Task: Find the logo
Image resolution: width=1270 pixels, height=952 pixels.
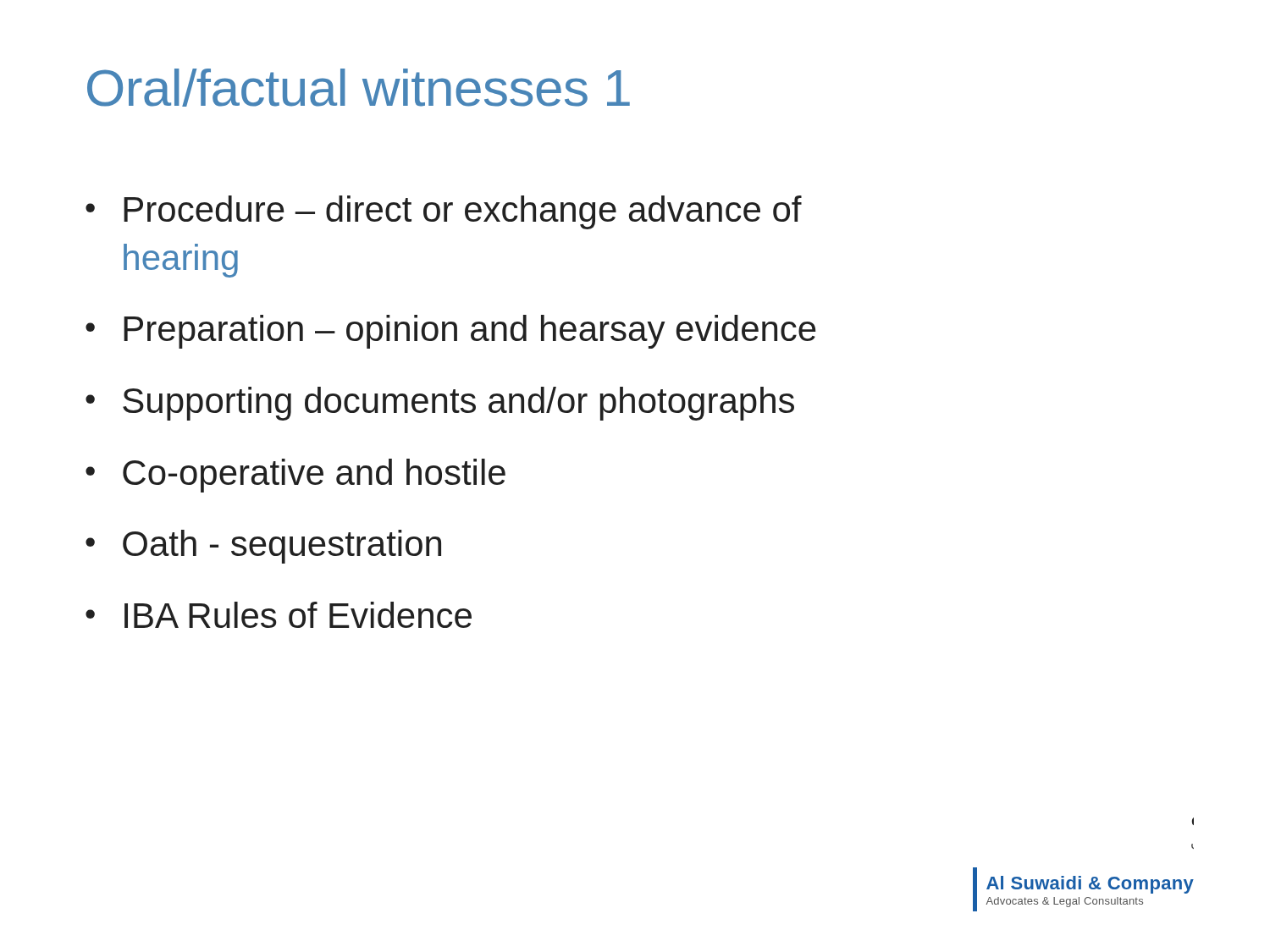Action: click(1058, 855)
